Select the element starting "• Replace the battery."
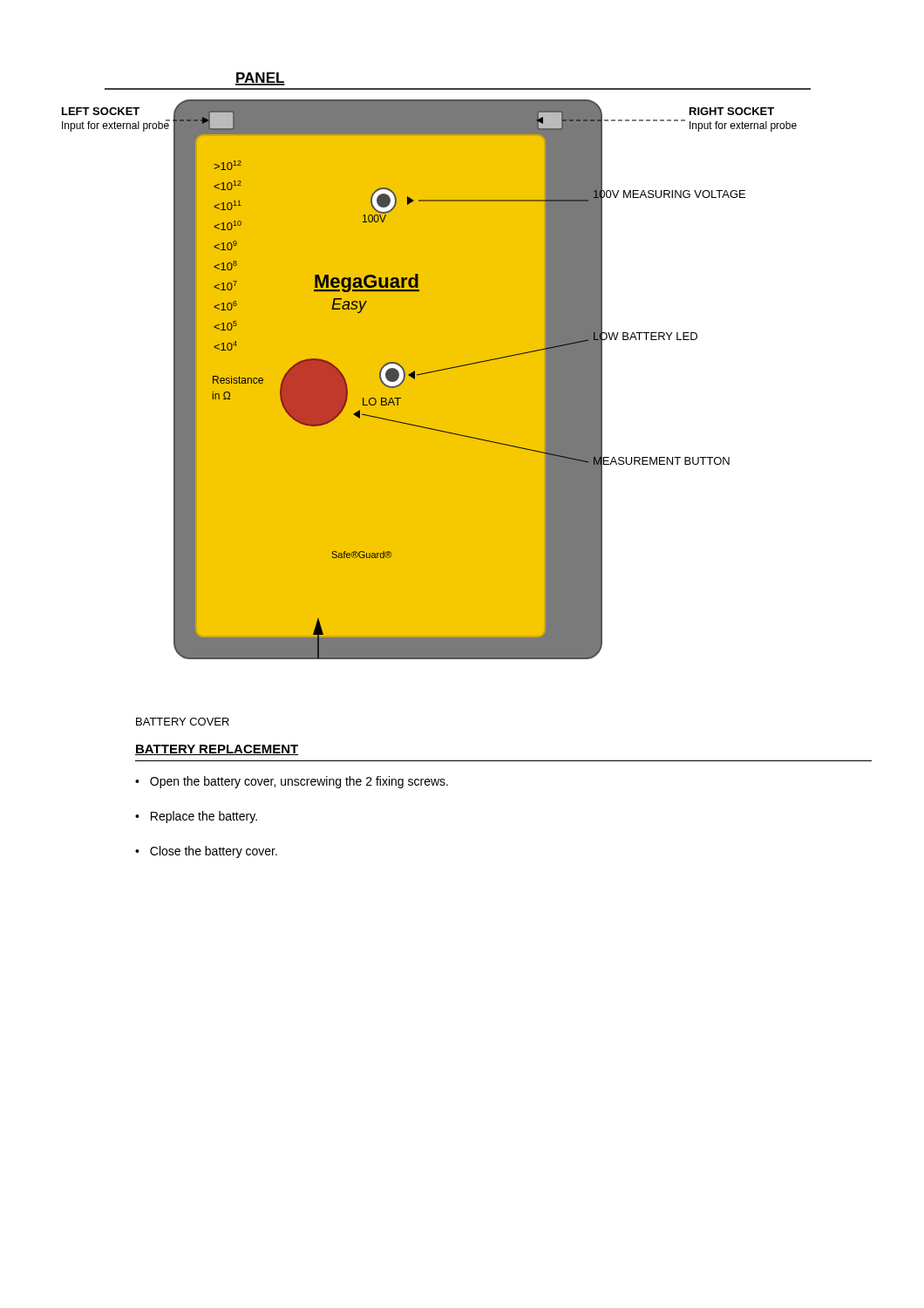 point(197,816)
